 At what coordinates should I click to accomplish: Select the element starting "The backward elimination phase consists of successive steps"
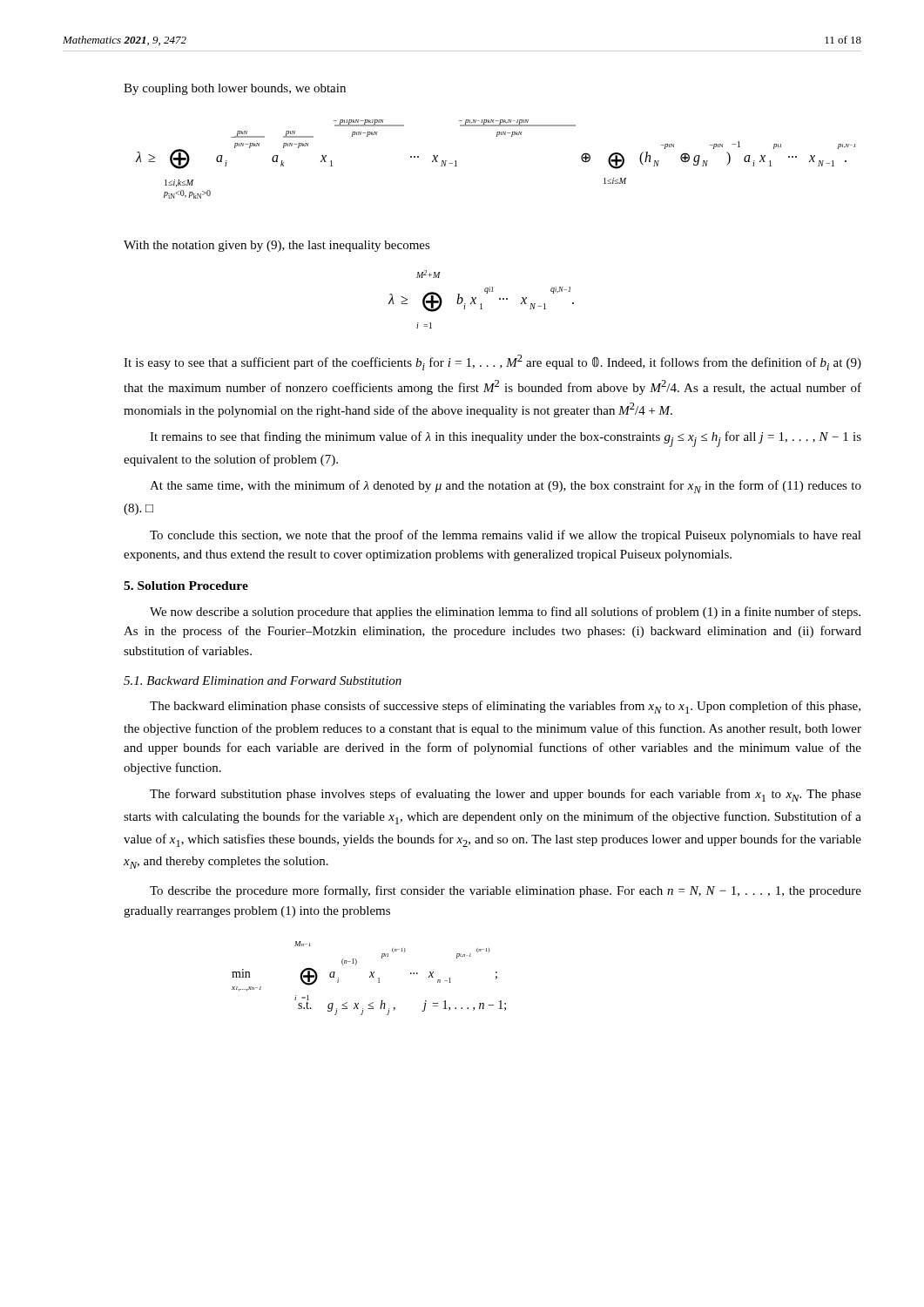492,736
